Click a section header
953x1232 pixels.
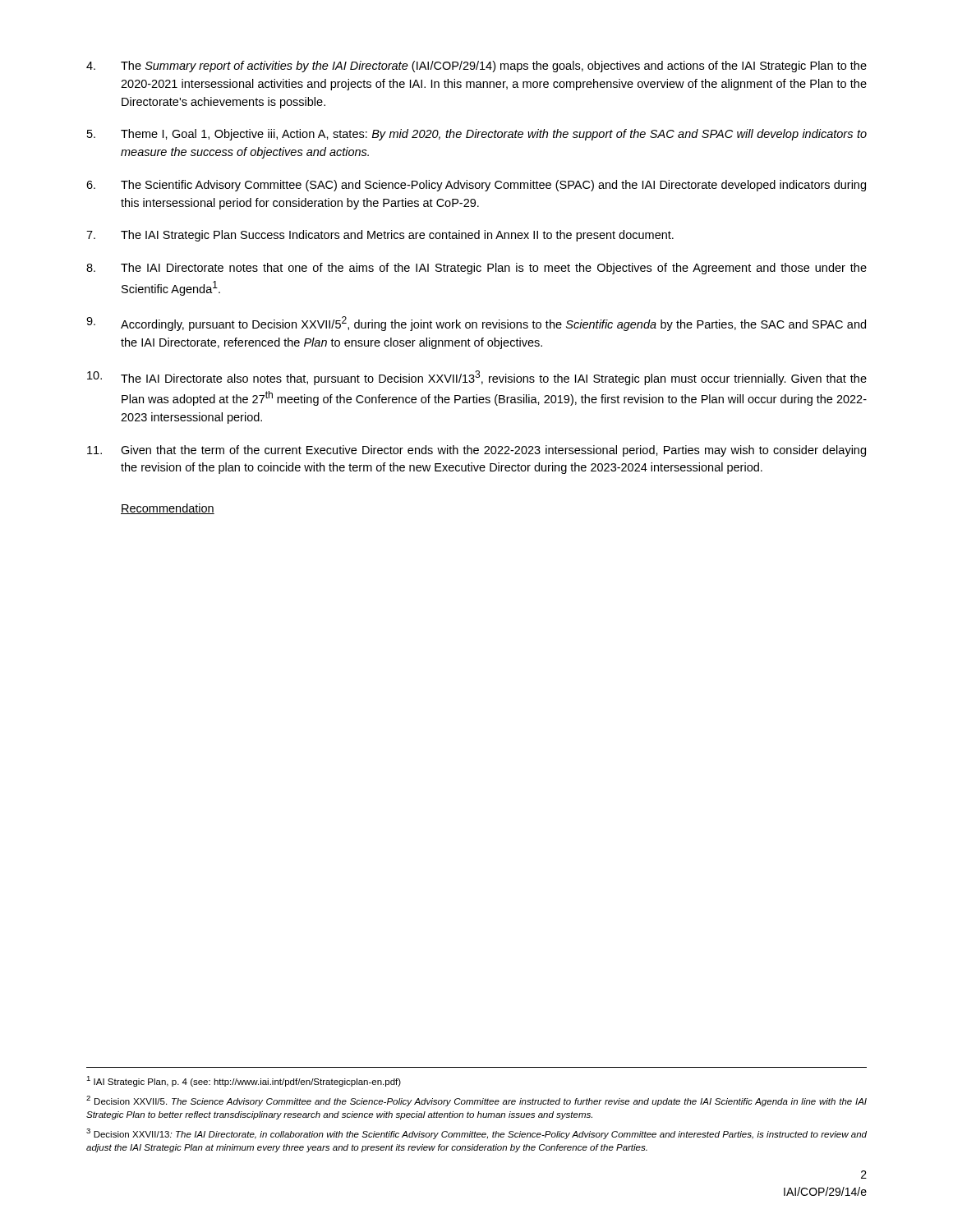[x=167, y=508]
